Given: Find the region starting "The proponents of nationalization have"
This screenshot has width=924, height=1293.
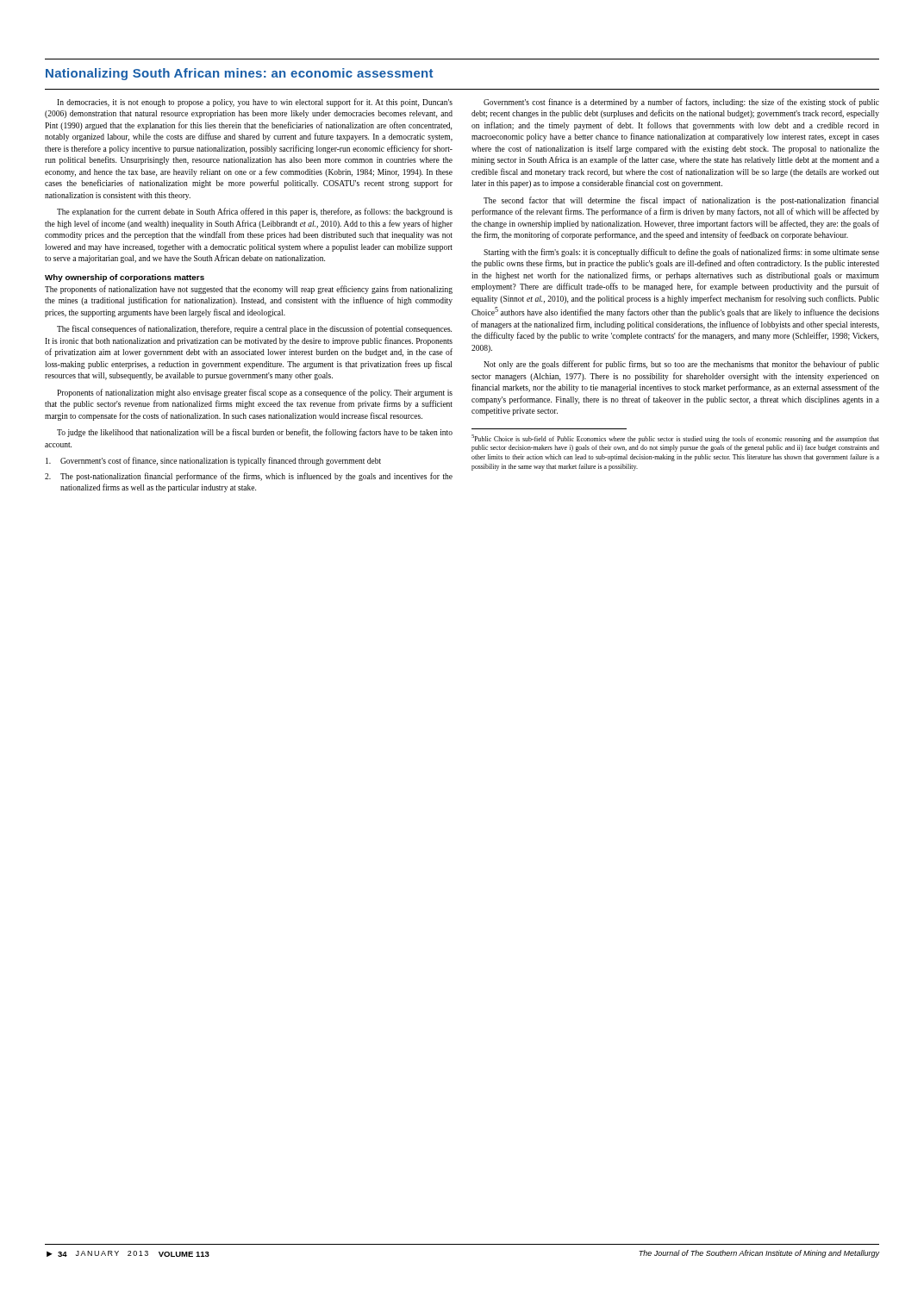Looking at the screenshot, I should click(x=249, y=301).
